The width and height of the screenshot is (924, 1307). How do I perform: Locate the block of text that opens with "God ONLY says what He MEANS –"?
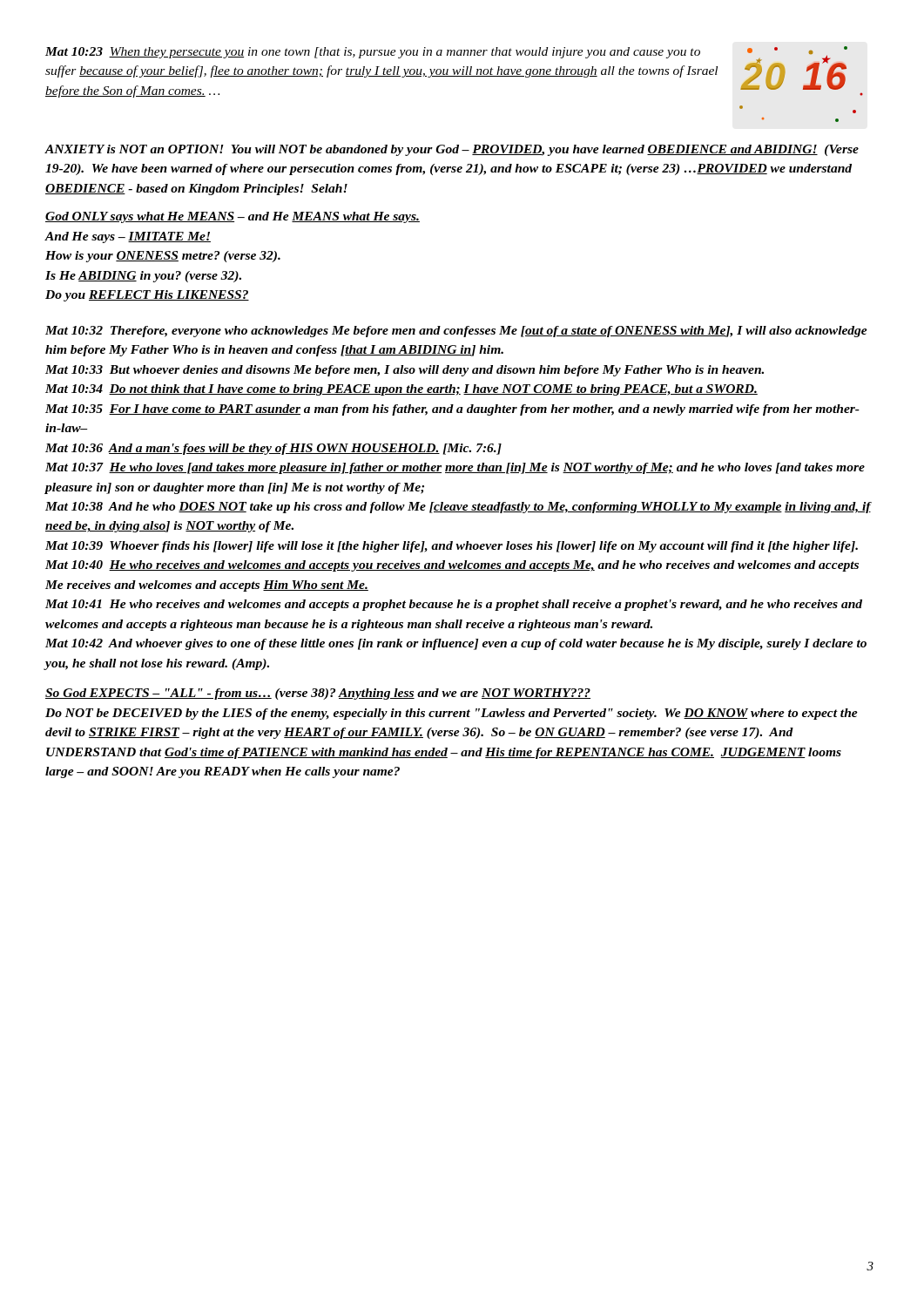pos(233,217)
